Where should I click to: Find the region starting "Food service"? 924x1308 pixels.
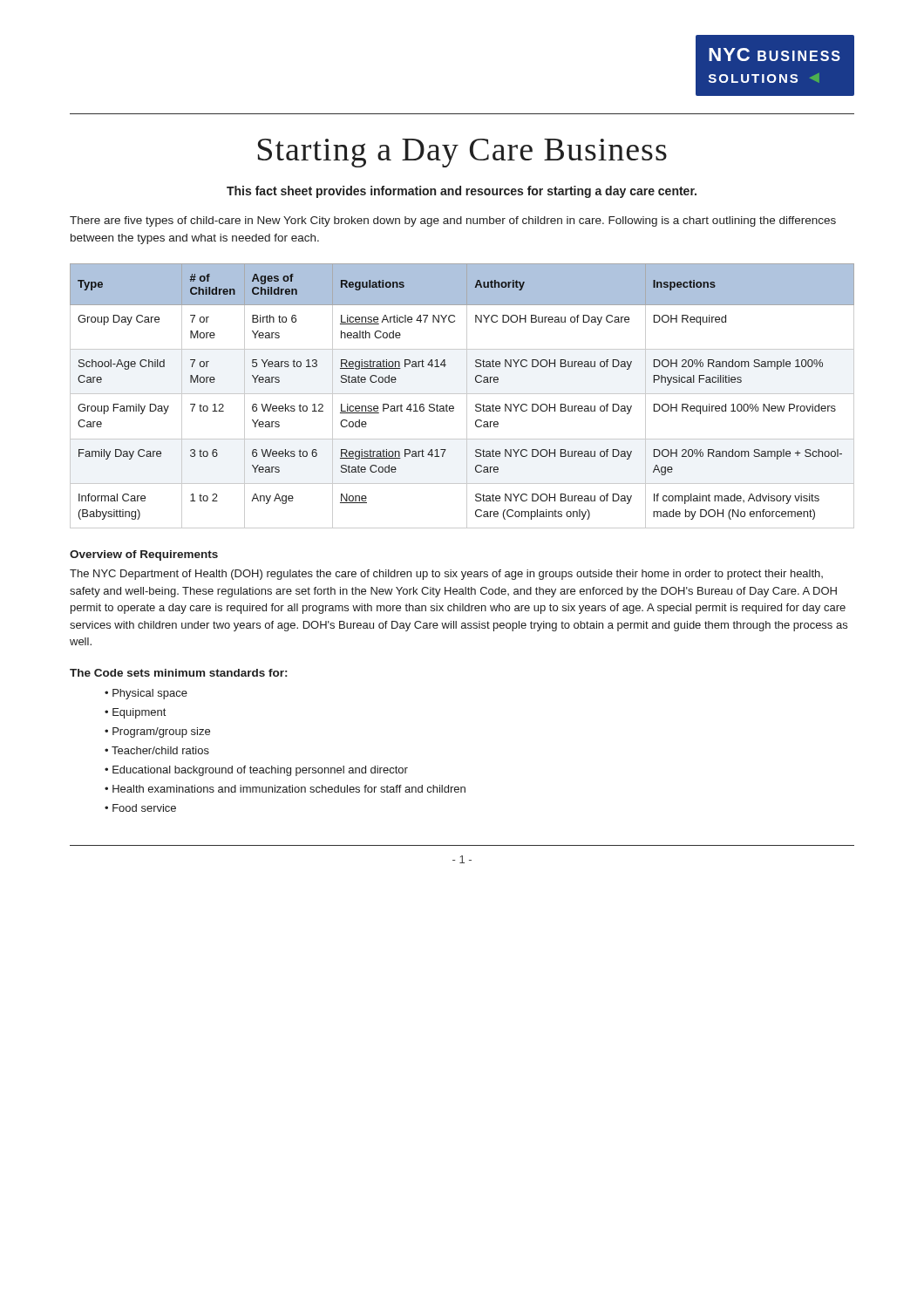(144, 808)
